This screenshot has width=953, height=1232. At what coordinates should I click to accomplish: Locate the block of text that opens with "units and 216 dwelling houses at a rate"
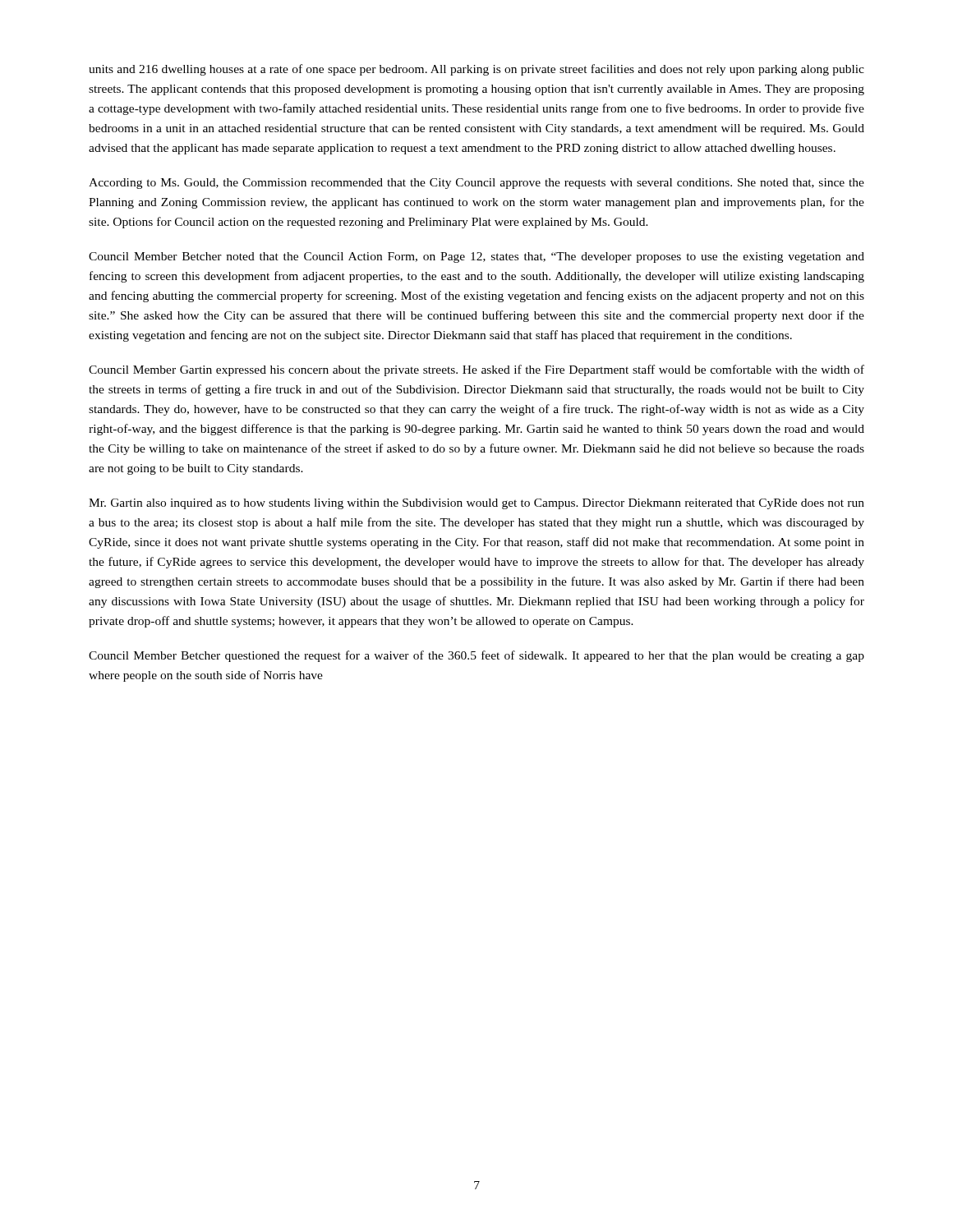476,108
